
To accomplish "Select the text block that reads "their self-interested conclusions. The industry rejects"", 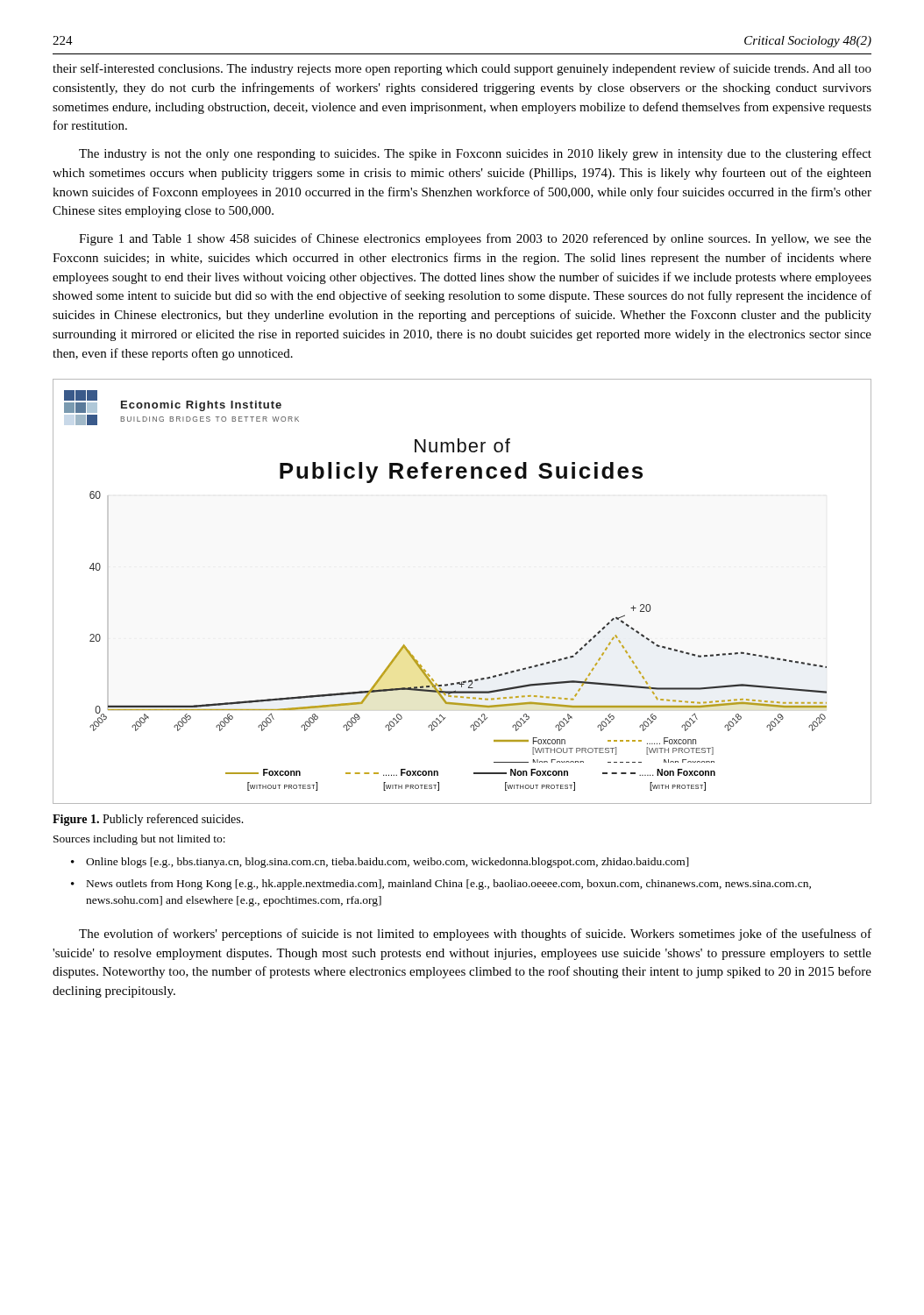I will pyautogui.click(x=462, y=98).
